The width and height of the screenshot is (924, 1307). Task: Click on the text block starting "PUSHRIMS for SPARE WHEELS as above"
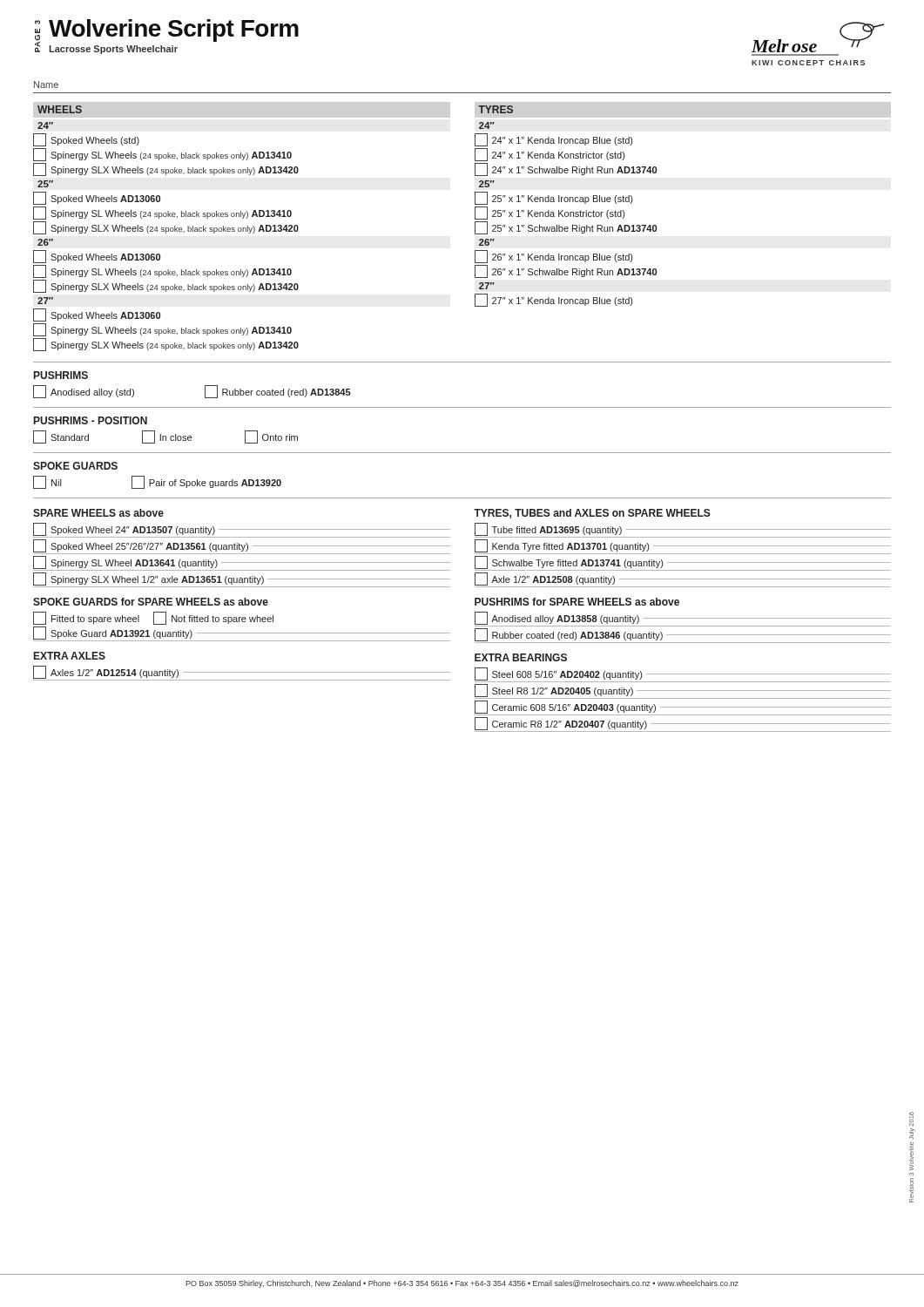coord(577,602)
